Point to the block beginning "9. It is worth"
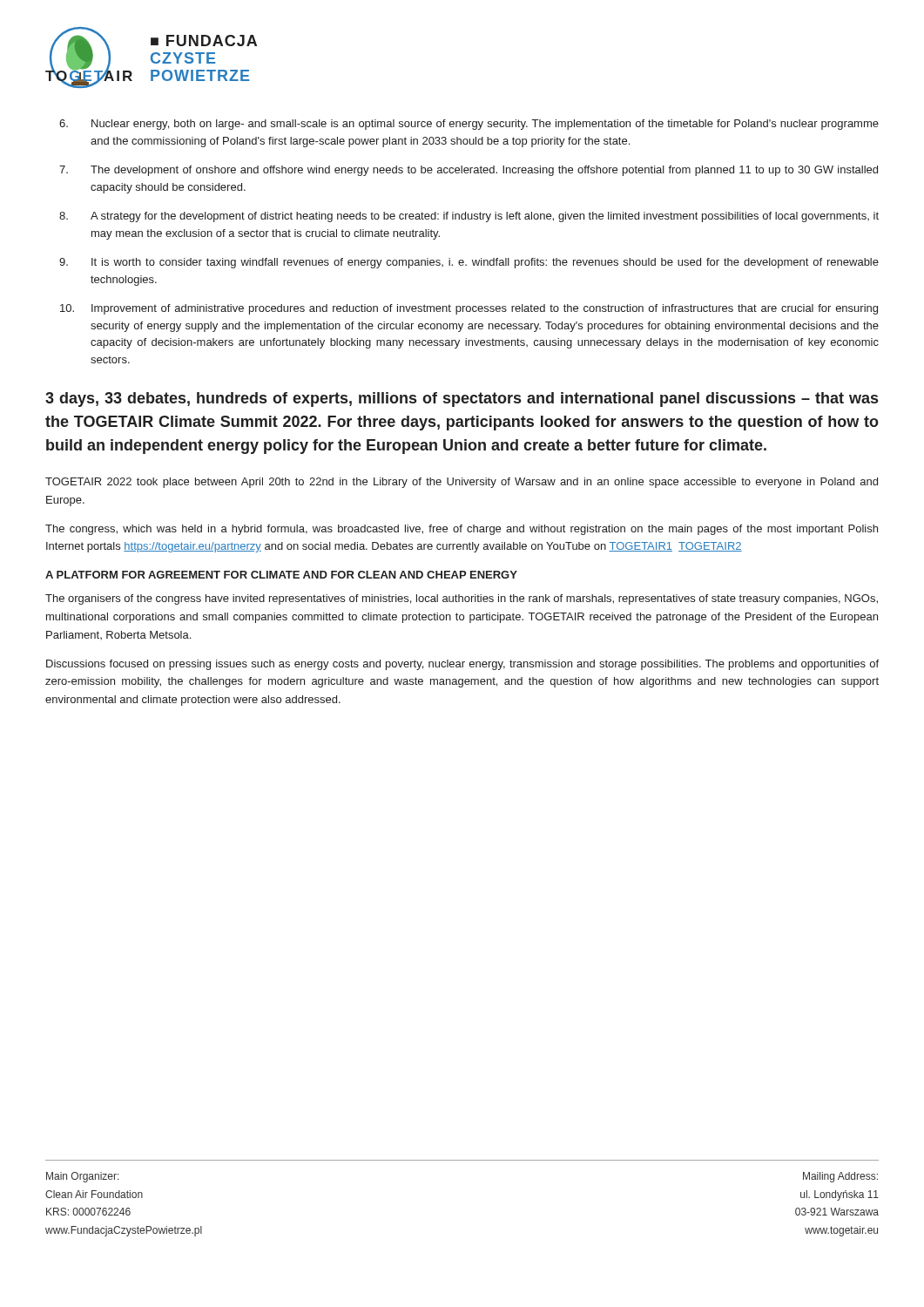This screenshot has height=1307, width=924. [x=469, y=271]
